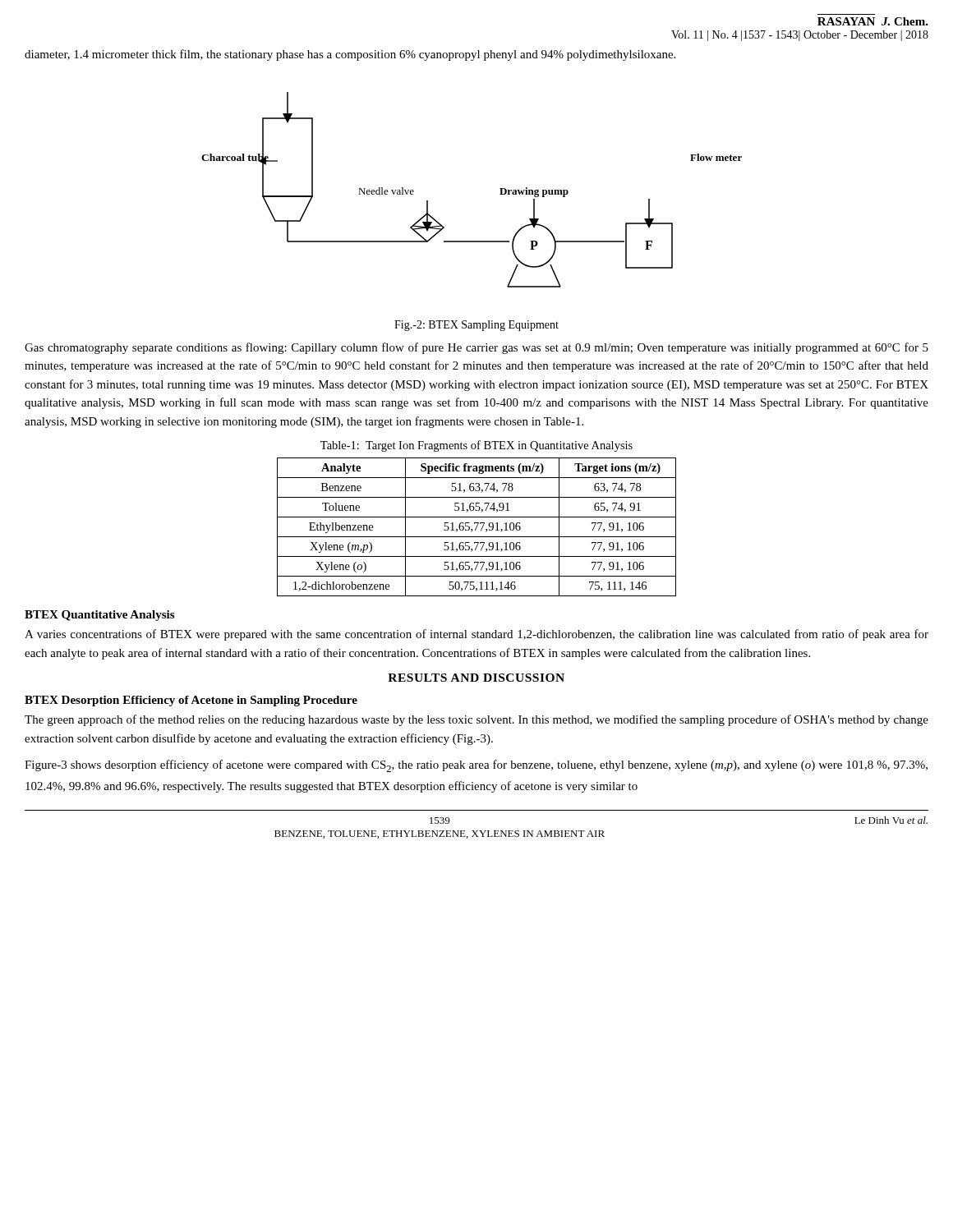Locate a table
The image size is (953, 1232).
476,527
